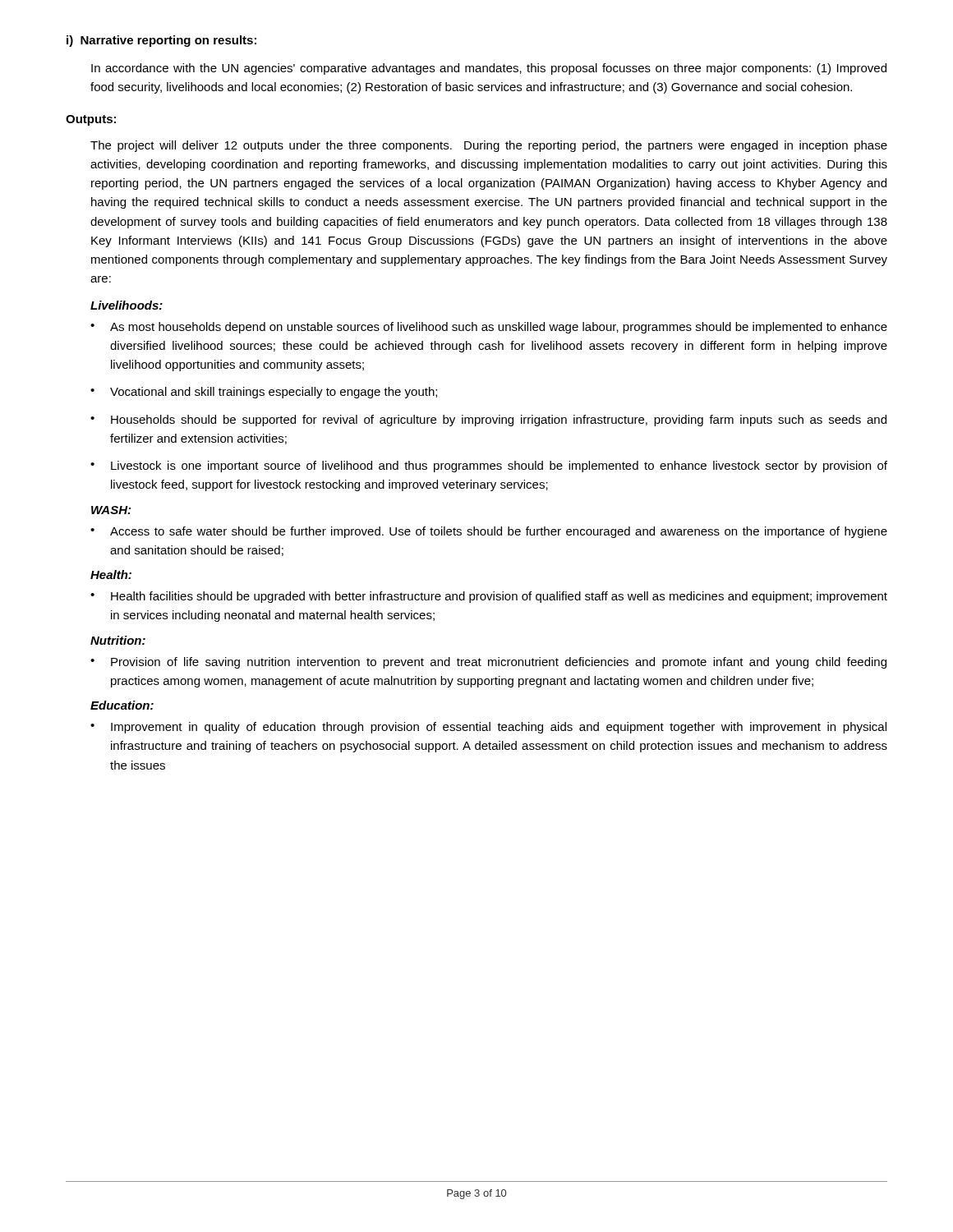Locate the list item with the text "• Improvement in"

(489, 746)
